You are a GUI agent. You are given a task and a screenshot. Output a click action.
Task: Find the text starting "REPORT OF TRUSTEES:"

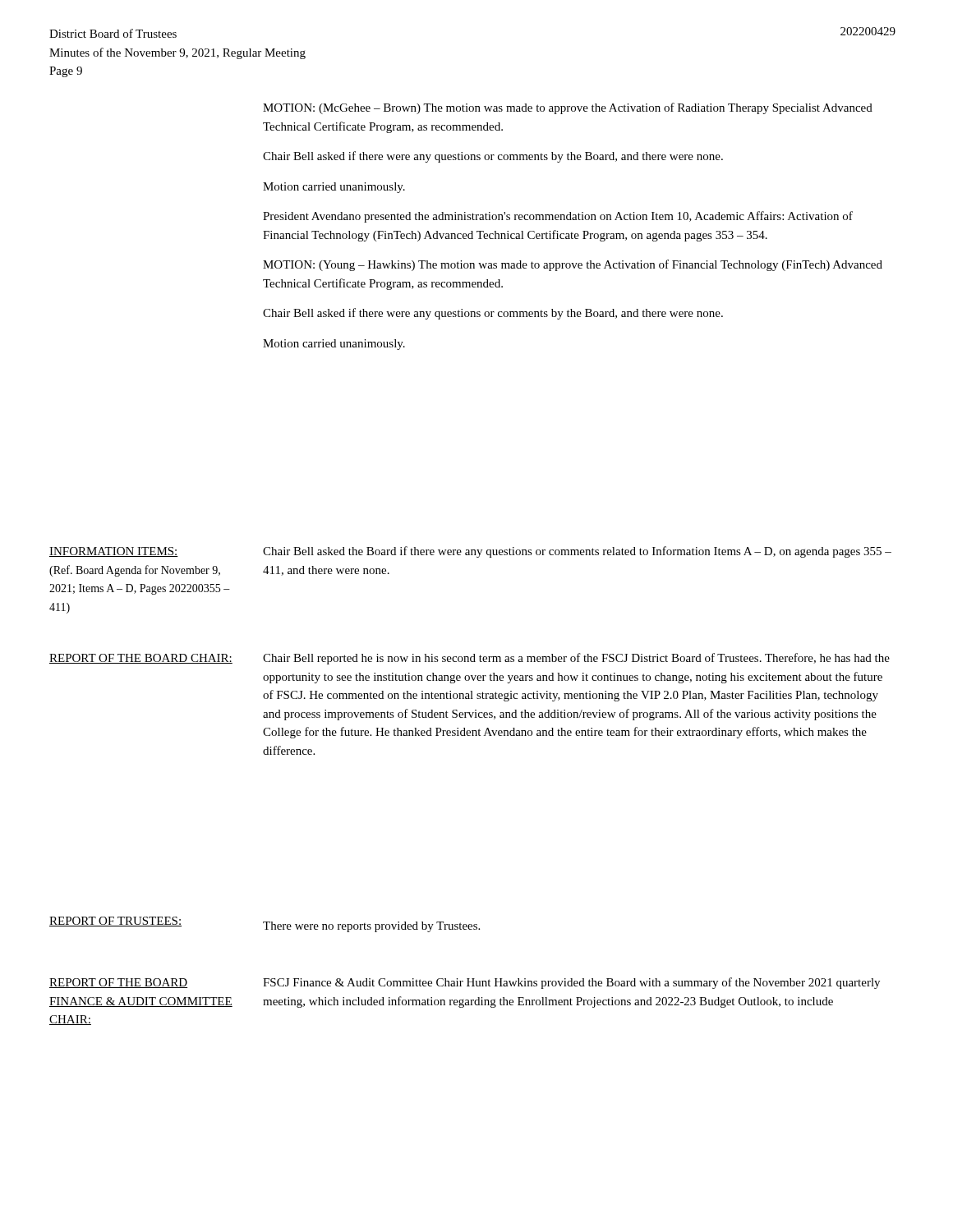[115, 921]
